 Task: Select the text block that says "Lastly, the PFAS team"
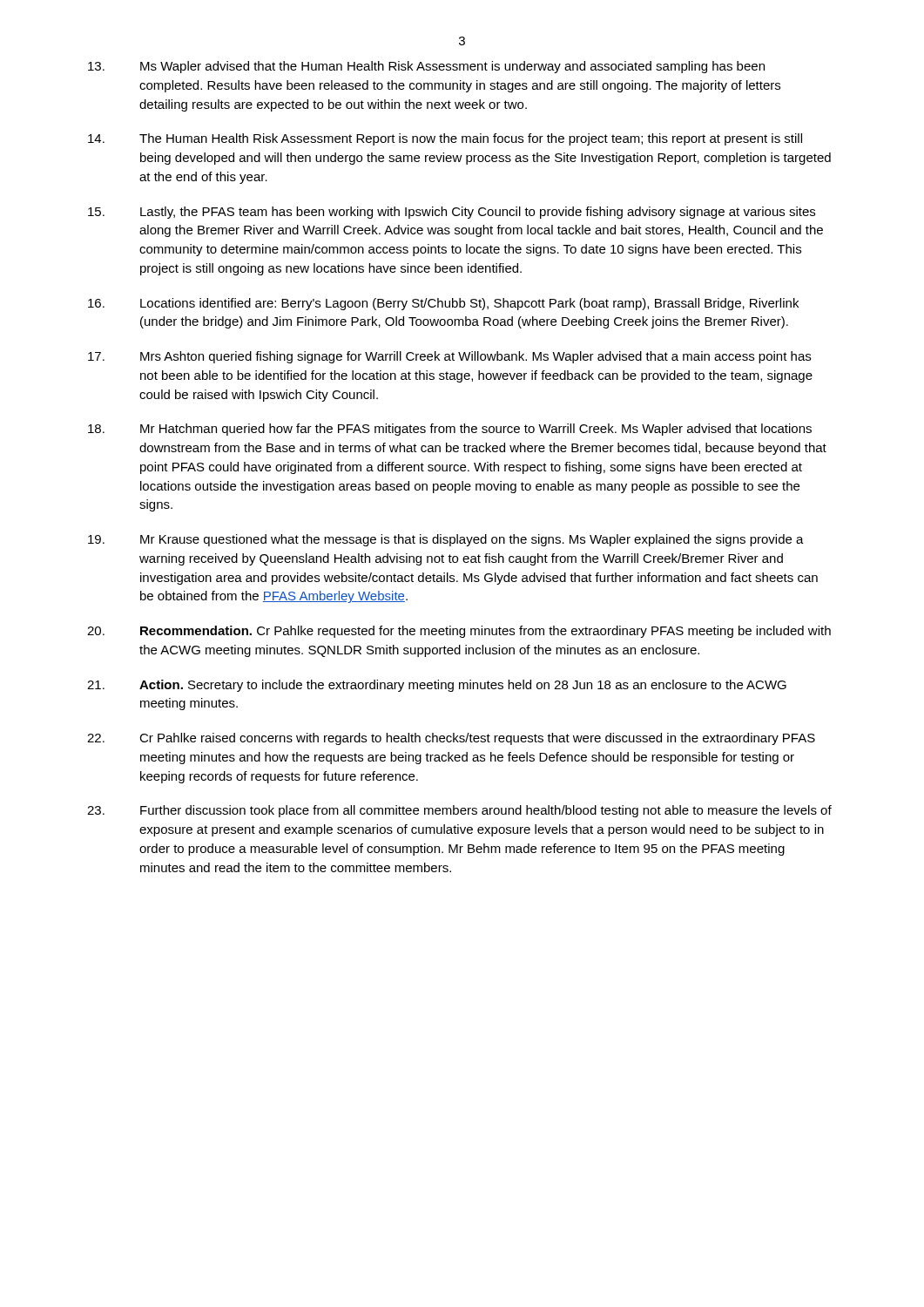pos(460,240)
